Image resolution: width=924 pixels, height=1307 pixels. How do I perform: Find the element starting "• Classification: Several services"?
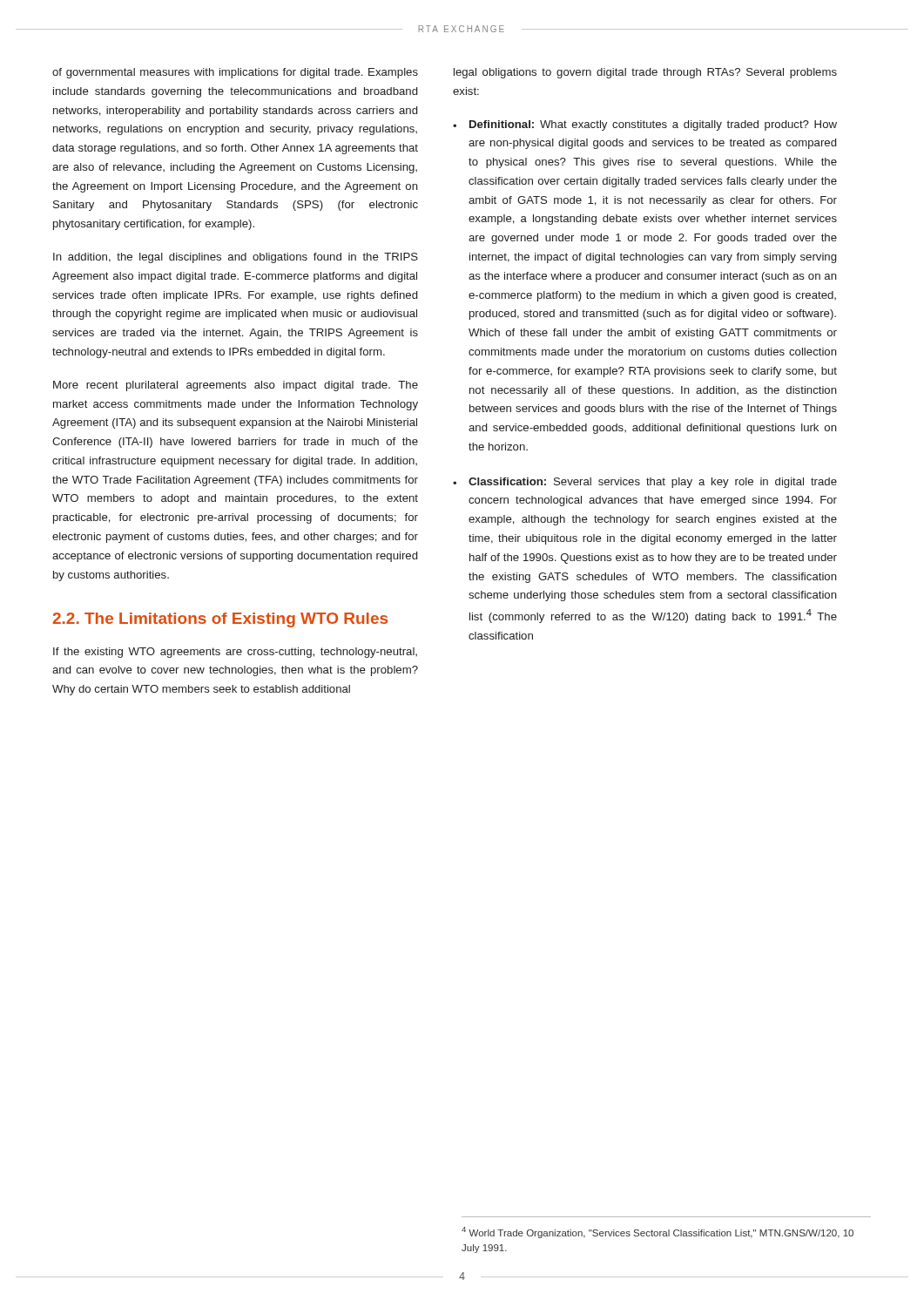pos(645,559)
